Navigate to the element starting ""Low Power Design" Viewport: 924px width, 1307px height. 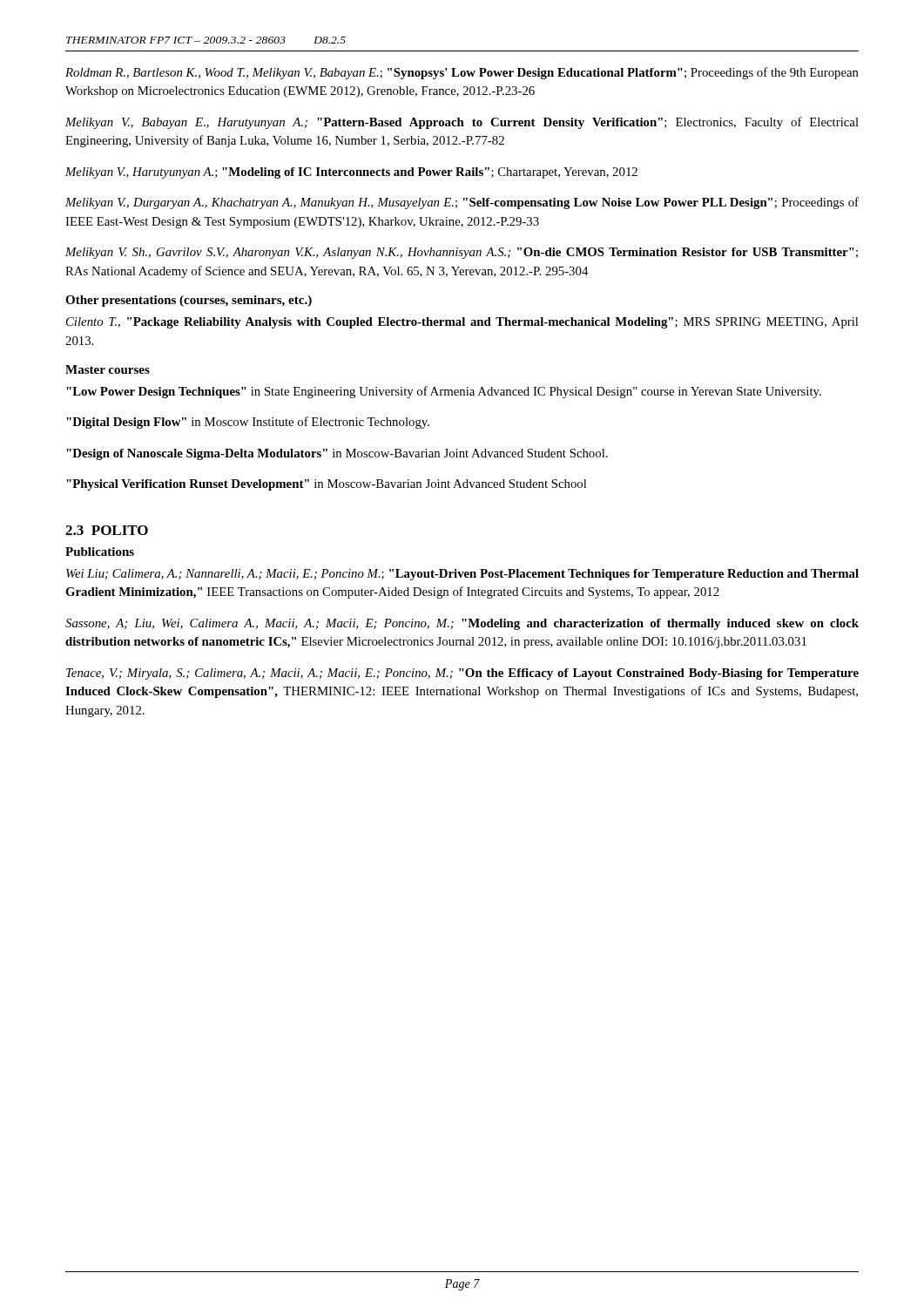click(x=444, y=391)
